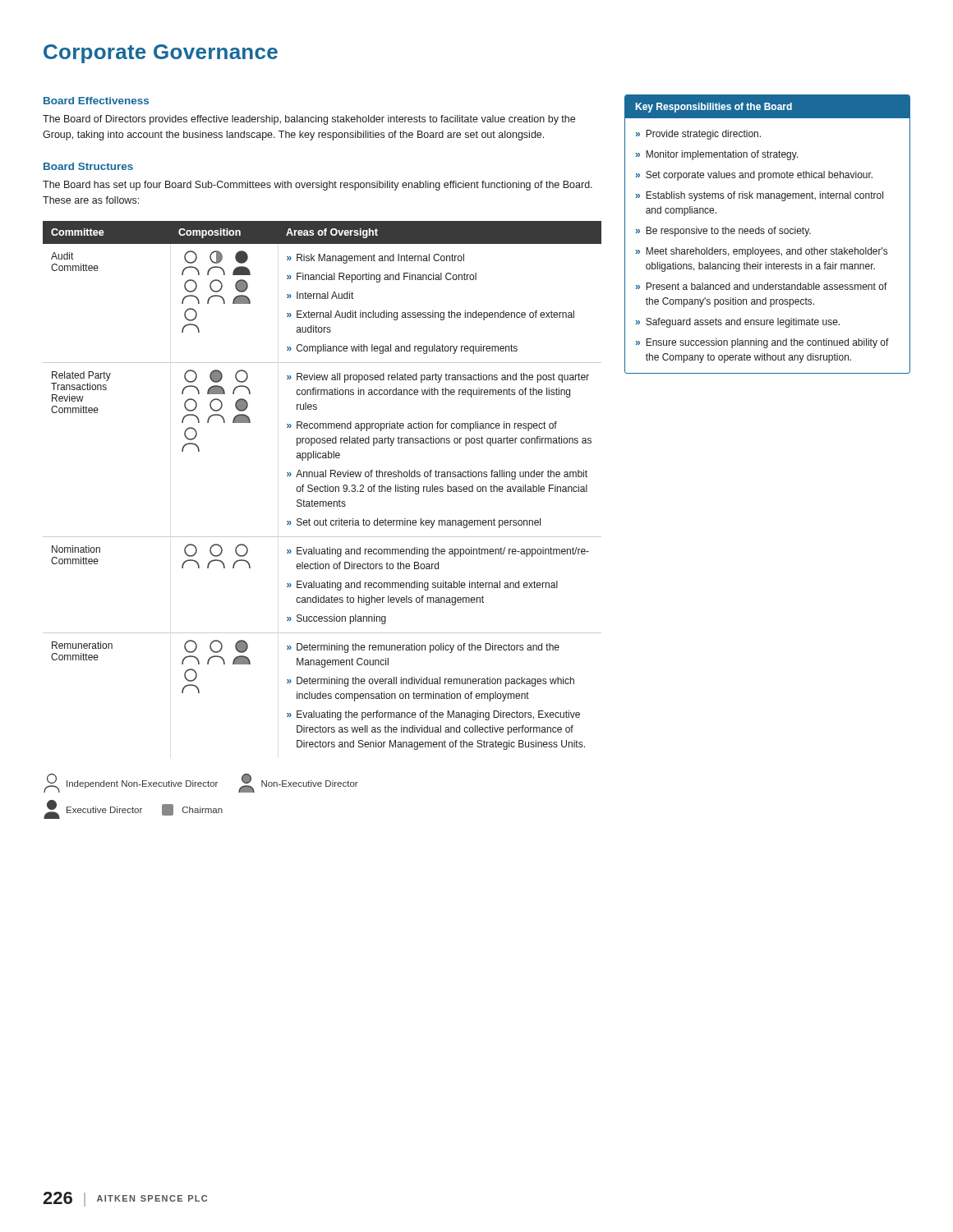Locate the block starting "The Board has"
Screen dimensions: 1232x953
(322, 193)
